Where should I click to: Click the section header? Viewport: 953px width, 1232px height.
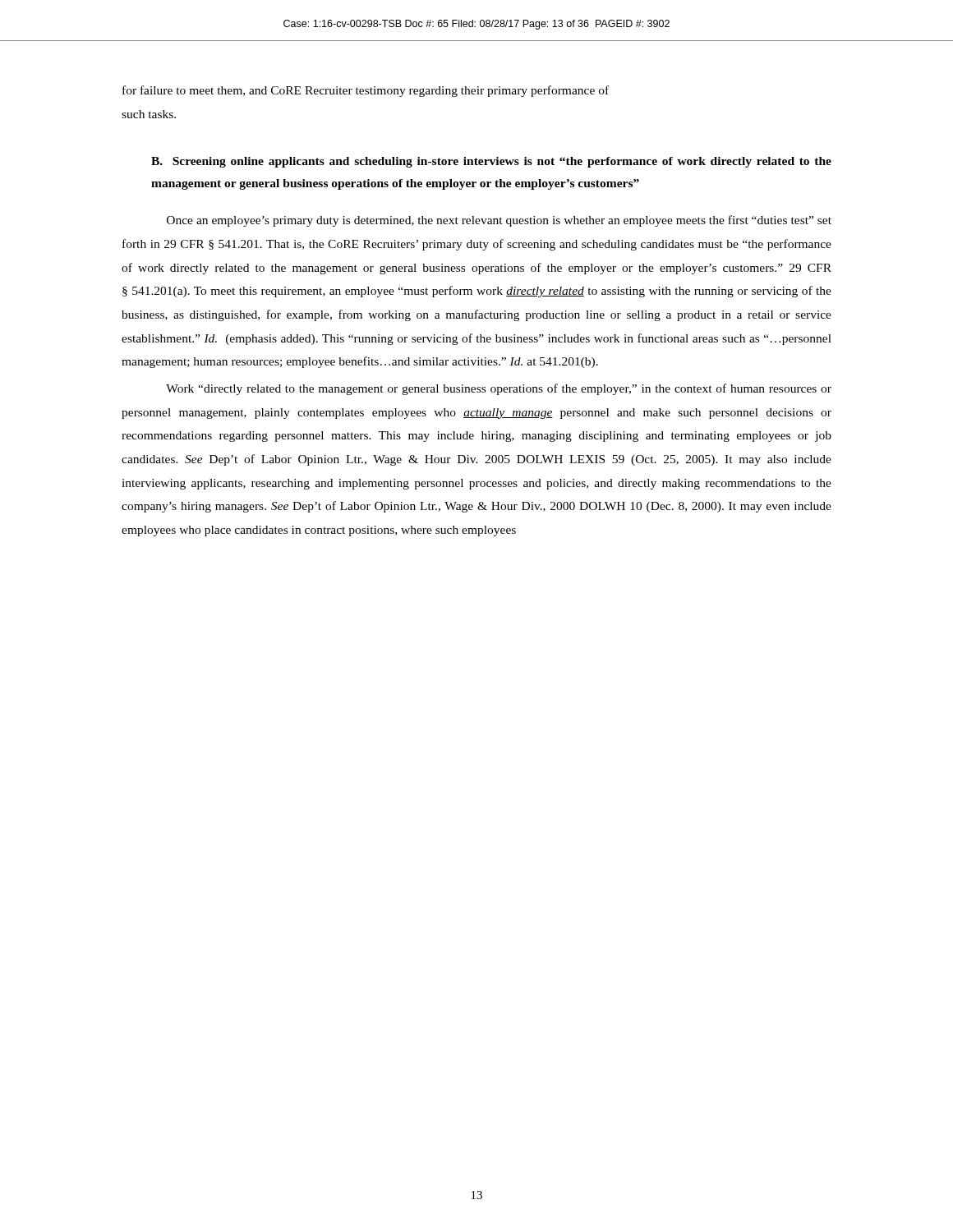click(491, 172)
